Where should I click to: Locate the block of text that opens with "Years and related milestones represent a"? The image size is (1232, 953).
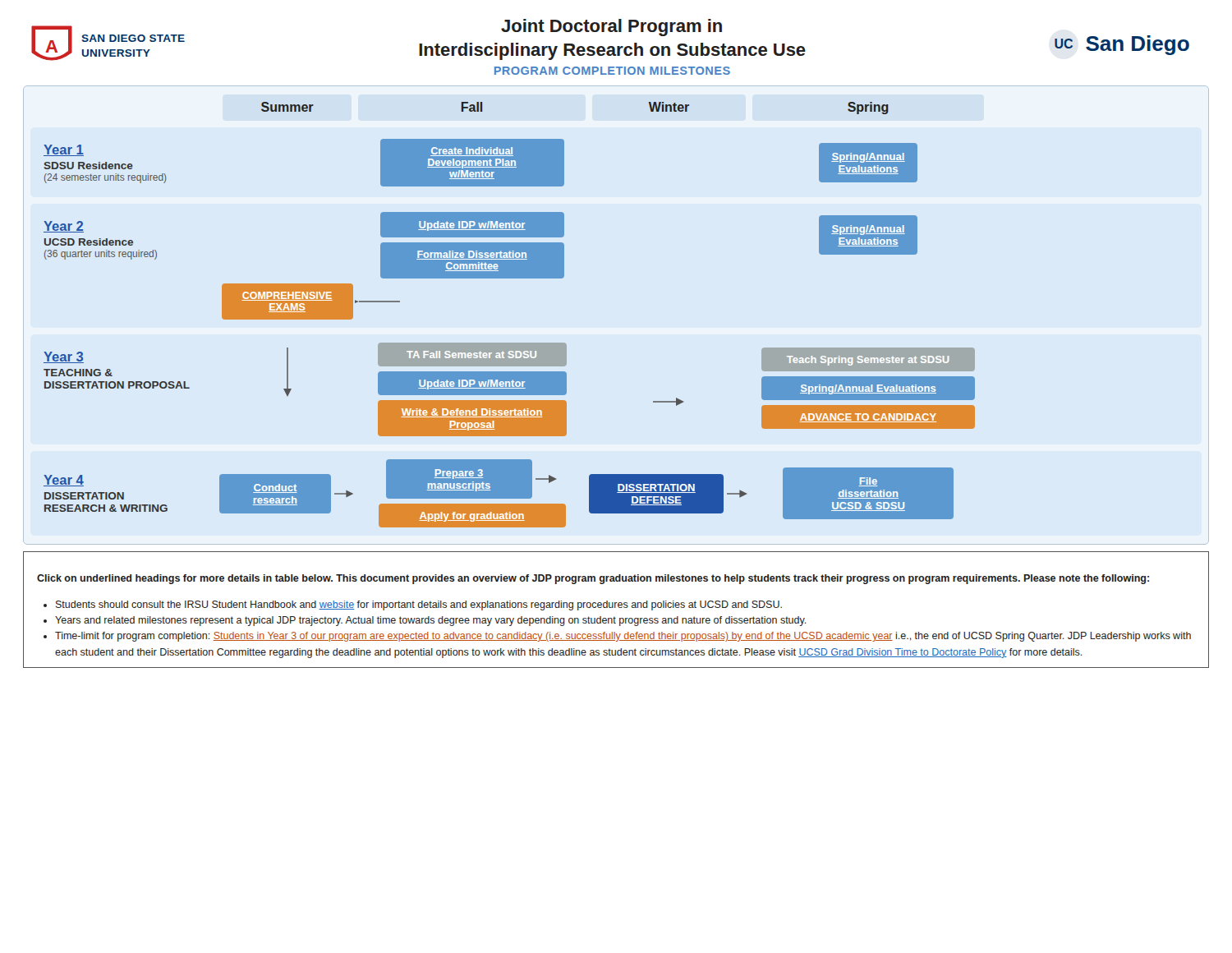tap(431, 620)
